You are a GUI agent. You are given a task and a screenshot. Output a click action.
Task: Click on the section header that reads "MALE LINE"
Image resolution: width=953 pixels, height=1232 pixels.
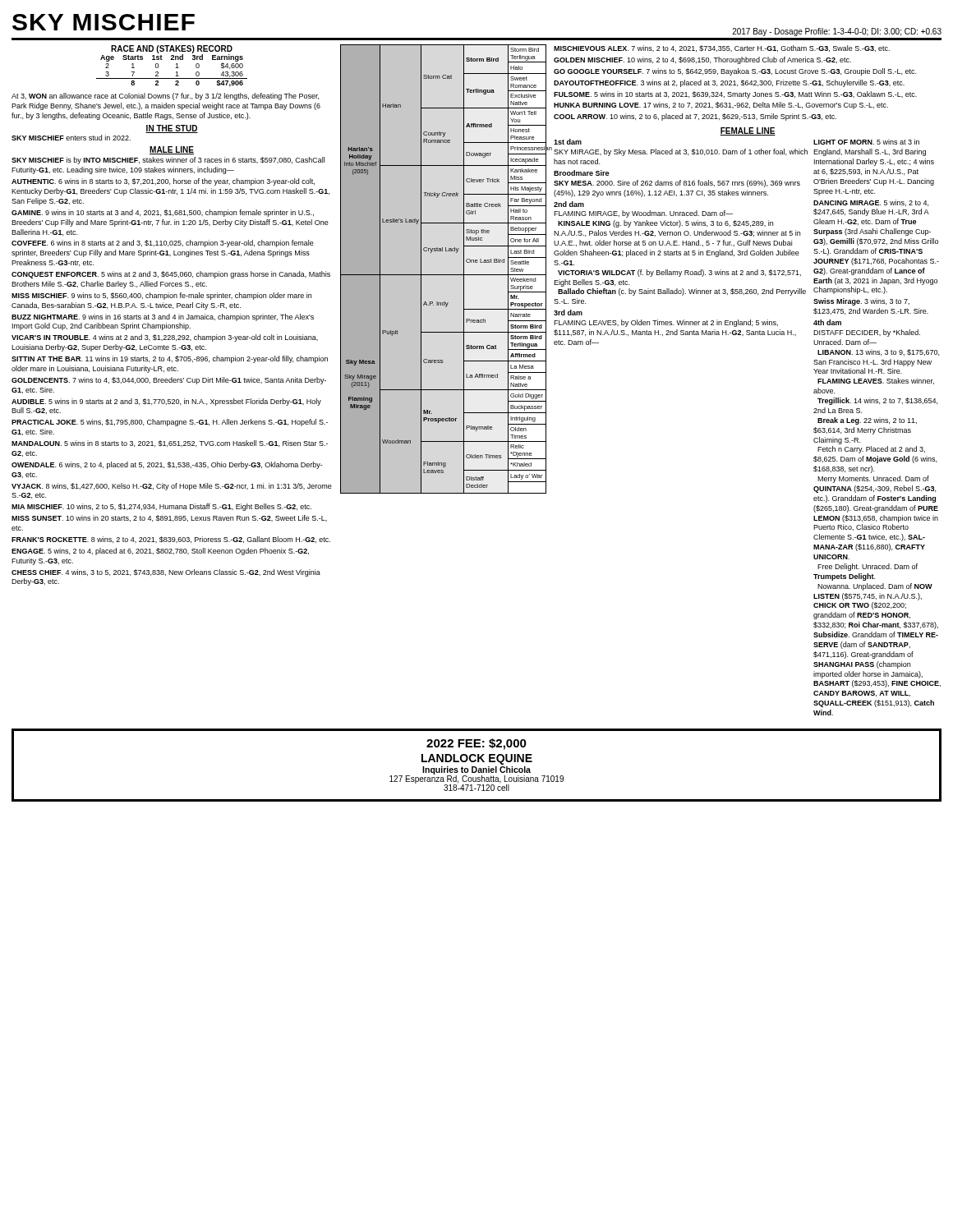point(172,150)
